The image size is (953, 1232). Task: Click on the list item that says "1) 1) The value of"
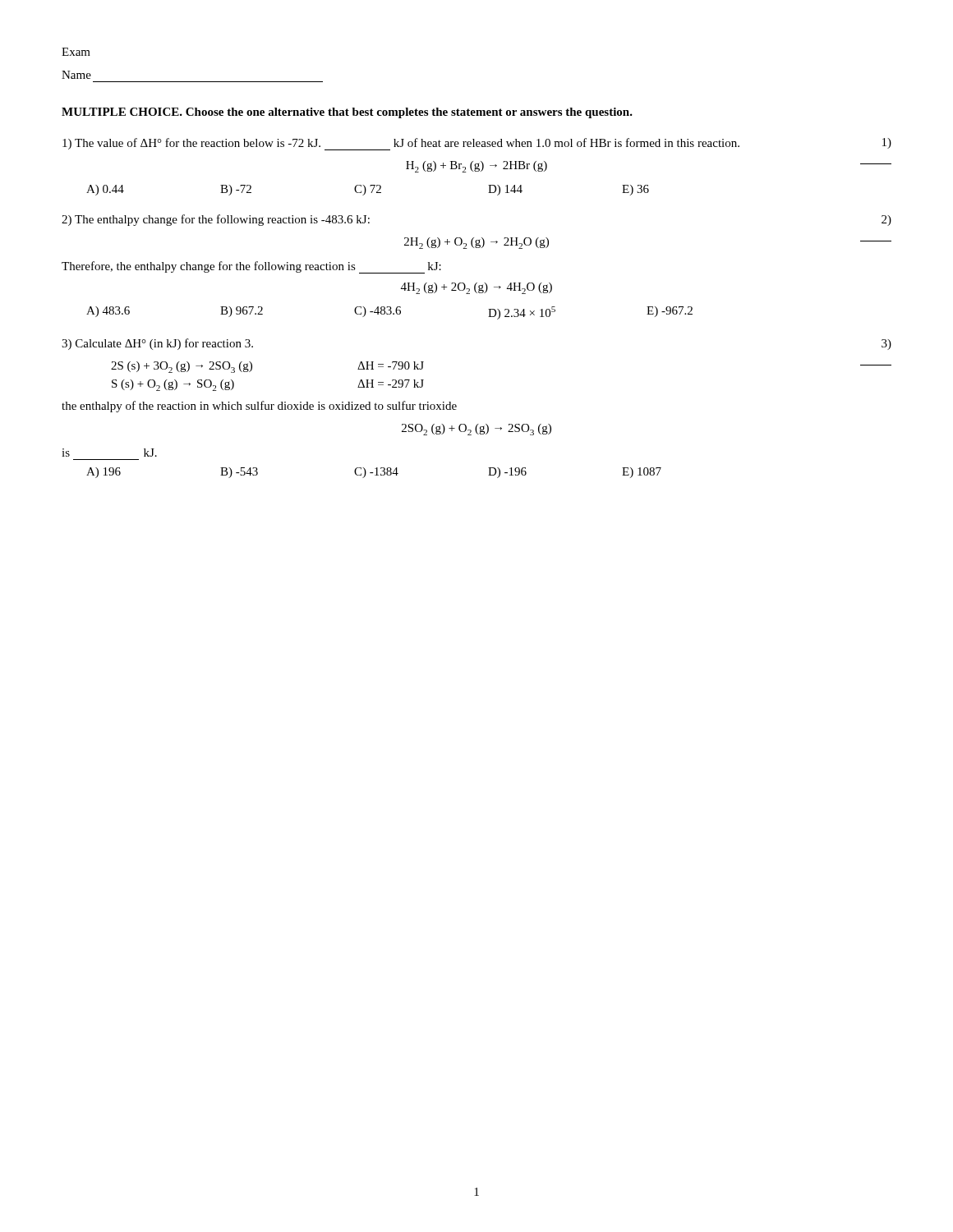(x=476, y=166)
